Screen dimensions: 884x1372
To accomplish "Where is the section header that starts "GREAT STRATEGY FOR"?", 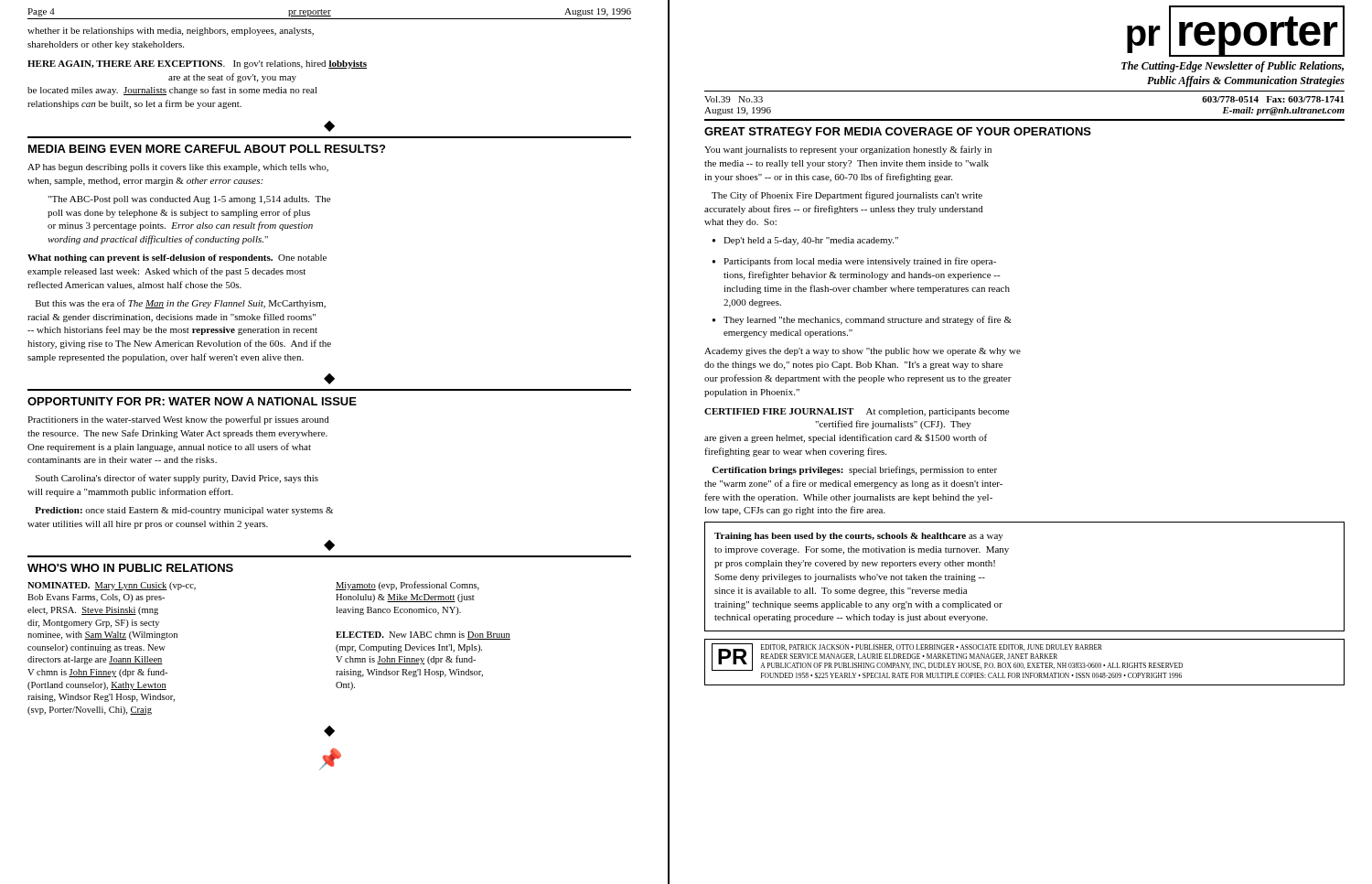I will (x=898, y=131).
